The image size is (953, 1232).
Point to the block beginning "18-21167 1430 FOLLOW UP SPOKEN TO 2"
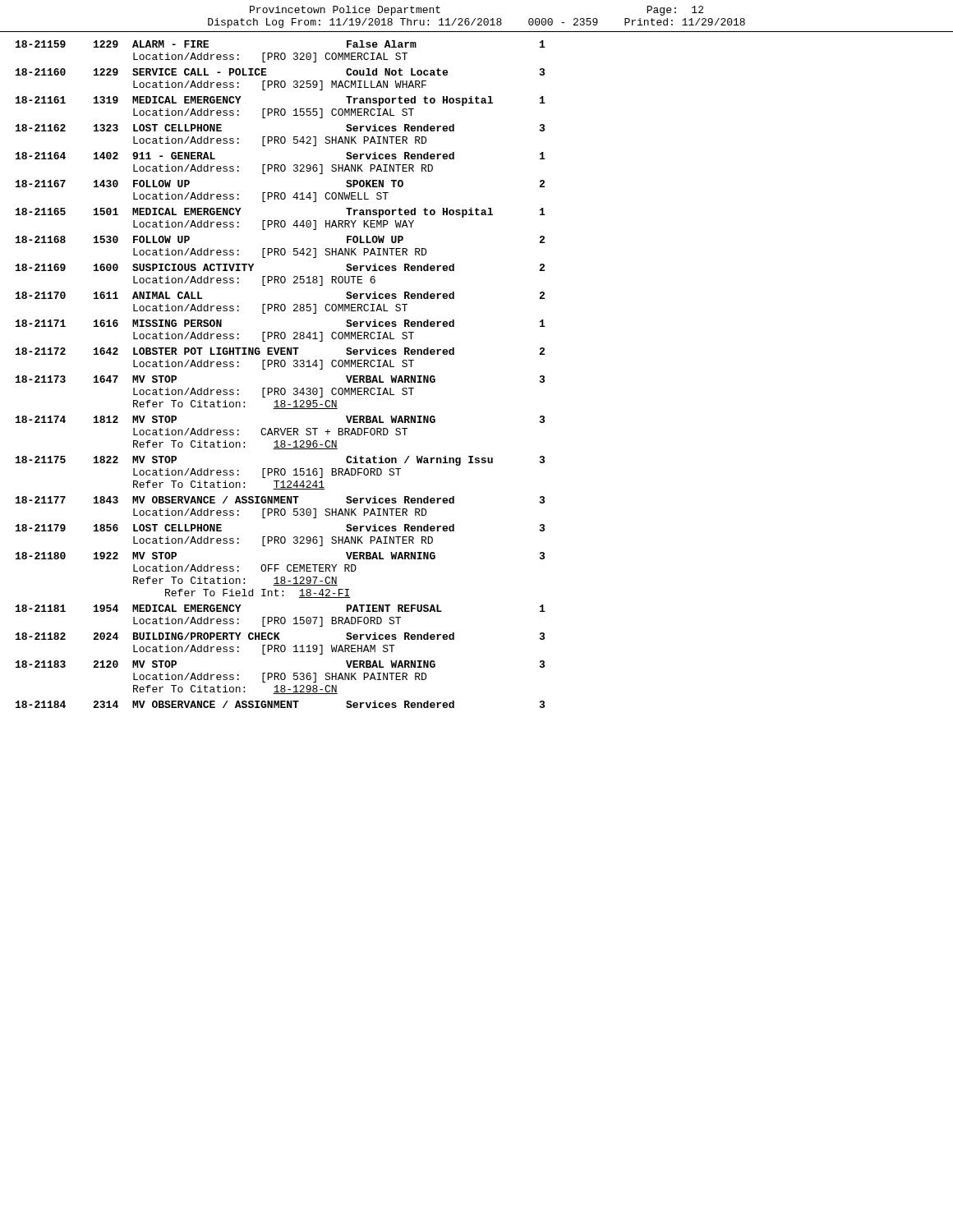point(280,191)
